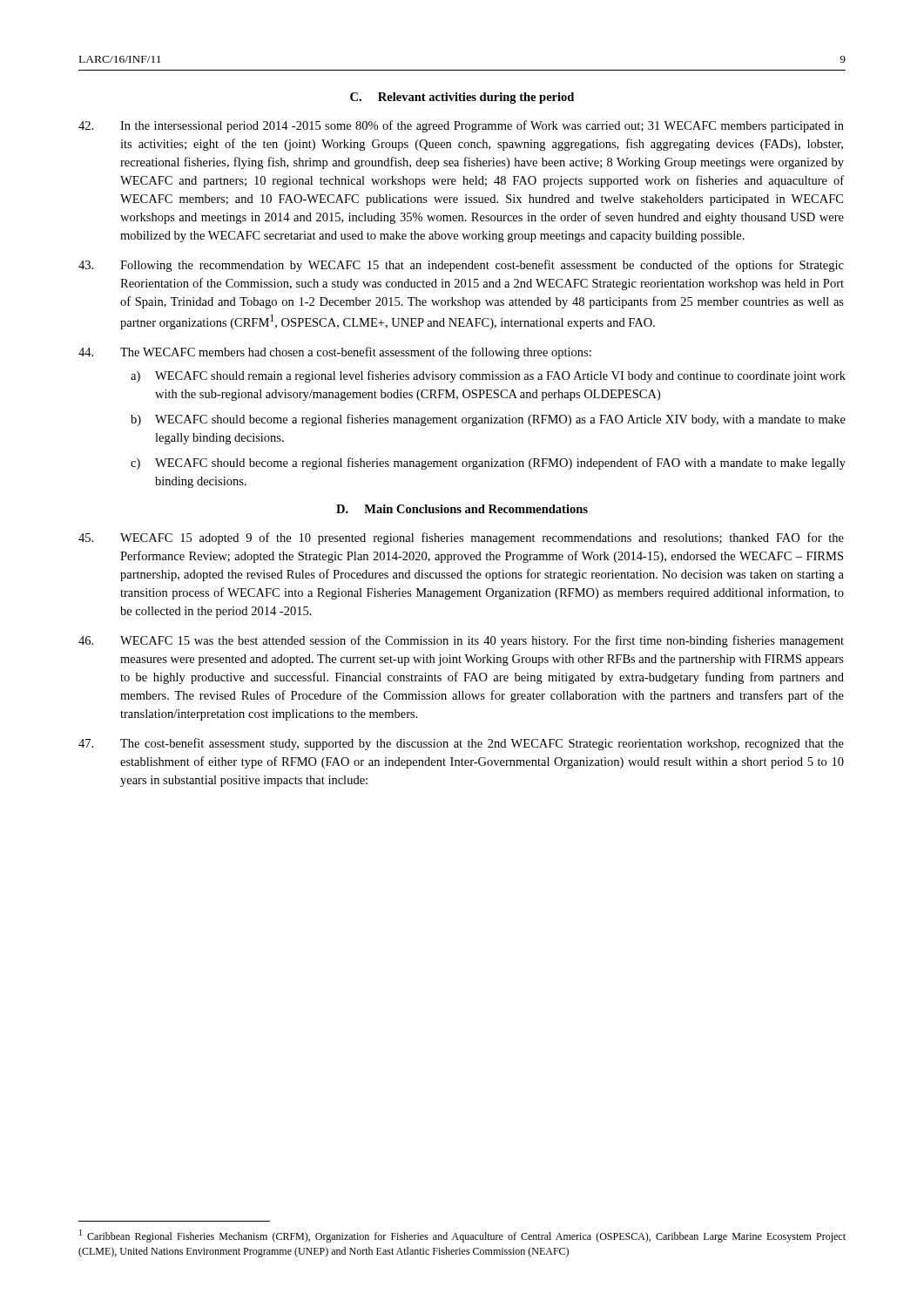Where is the passage that starts "The WECAFC members had chosen a cost-benefit assessment"?
924x1307 pixels.
click(461, 352)
